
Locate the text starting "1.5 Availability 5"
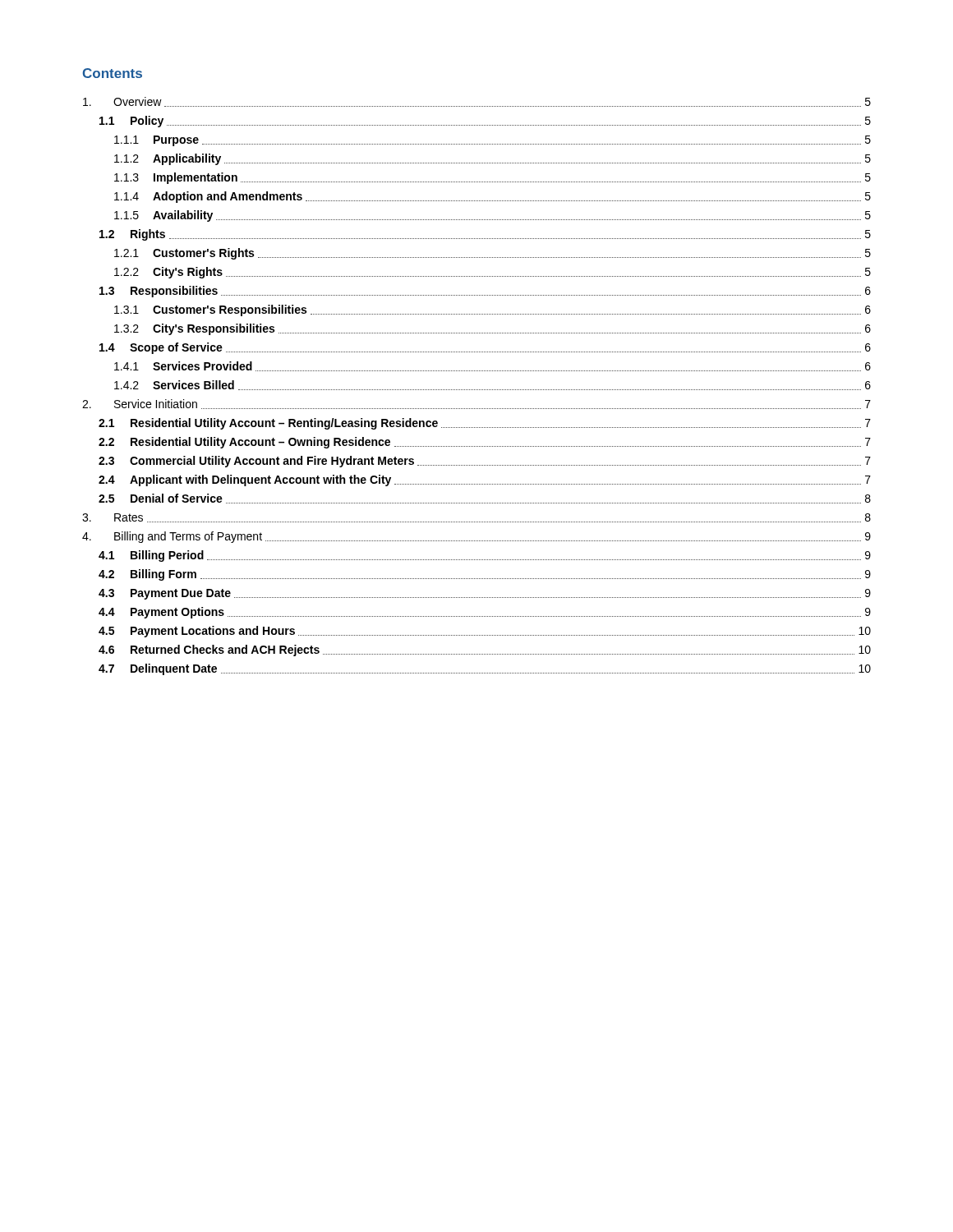[x=492, y=215]
